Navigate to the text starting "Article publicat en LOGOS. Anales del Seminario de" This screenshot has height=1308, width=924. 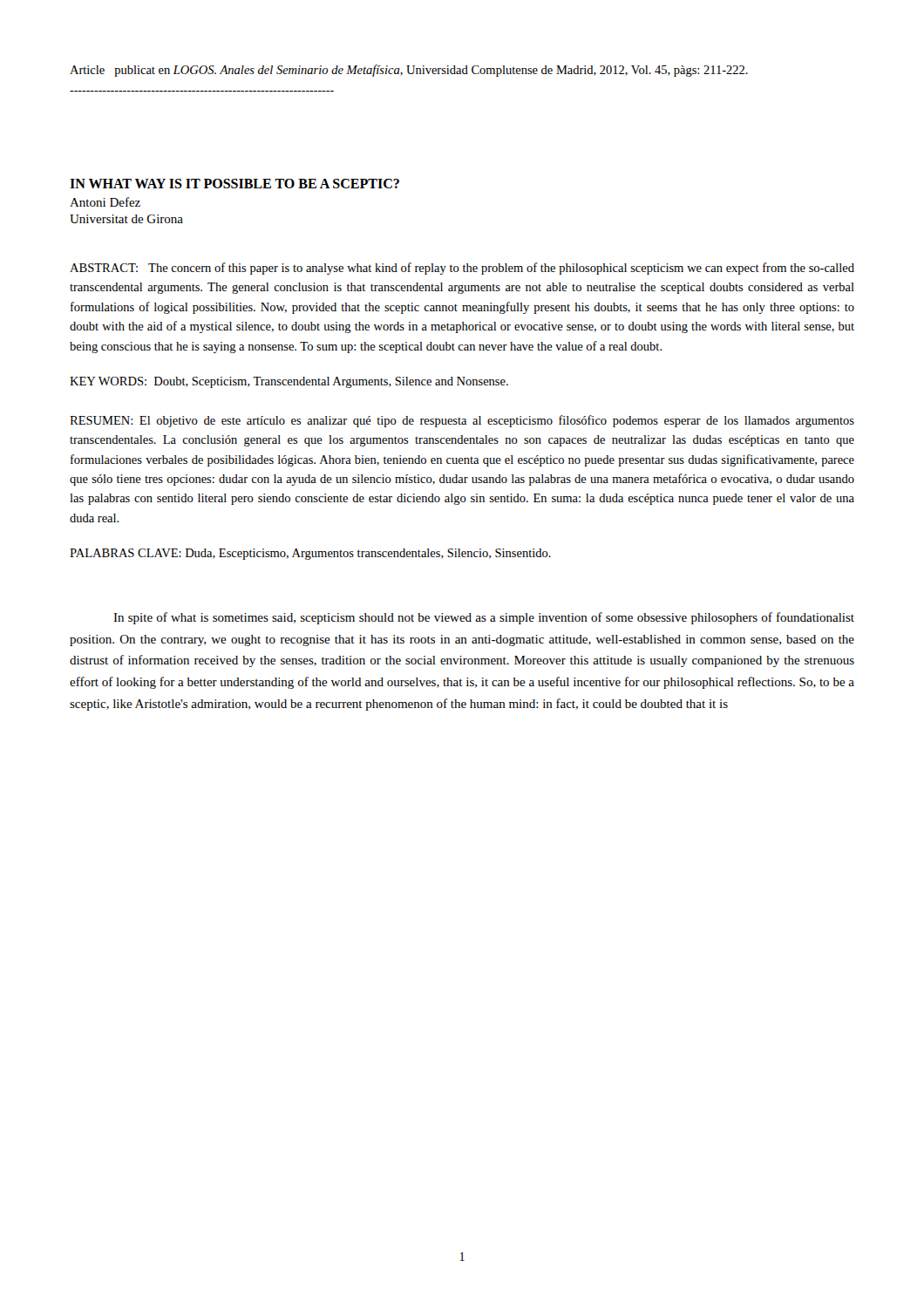(409, 70)
